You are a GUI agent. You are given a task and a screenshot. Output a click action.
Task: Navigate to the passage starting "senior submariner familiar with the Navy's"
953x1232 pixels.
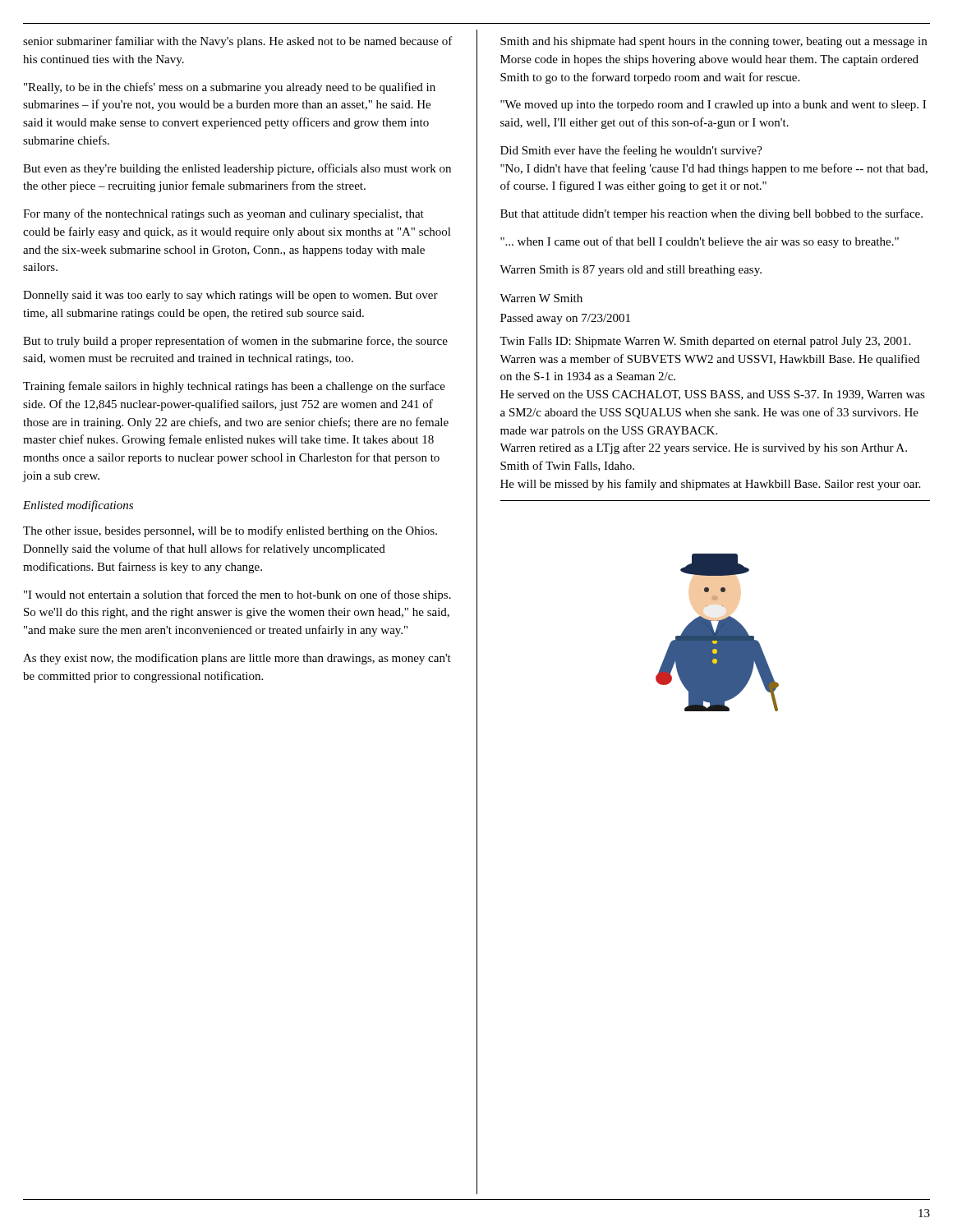pyautogui.click(x=238, y=51)
